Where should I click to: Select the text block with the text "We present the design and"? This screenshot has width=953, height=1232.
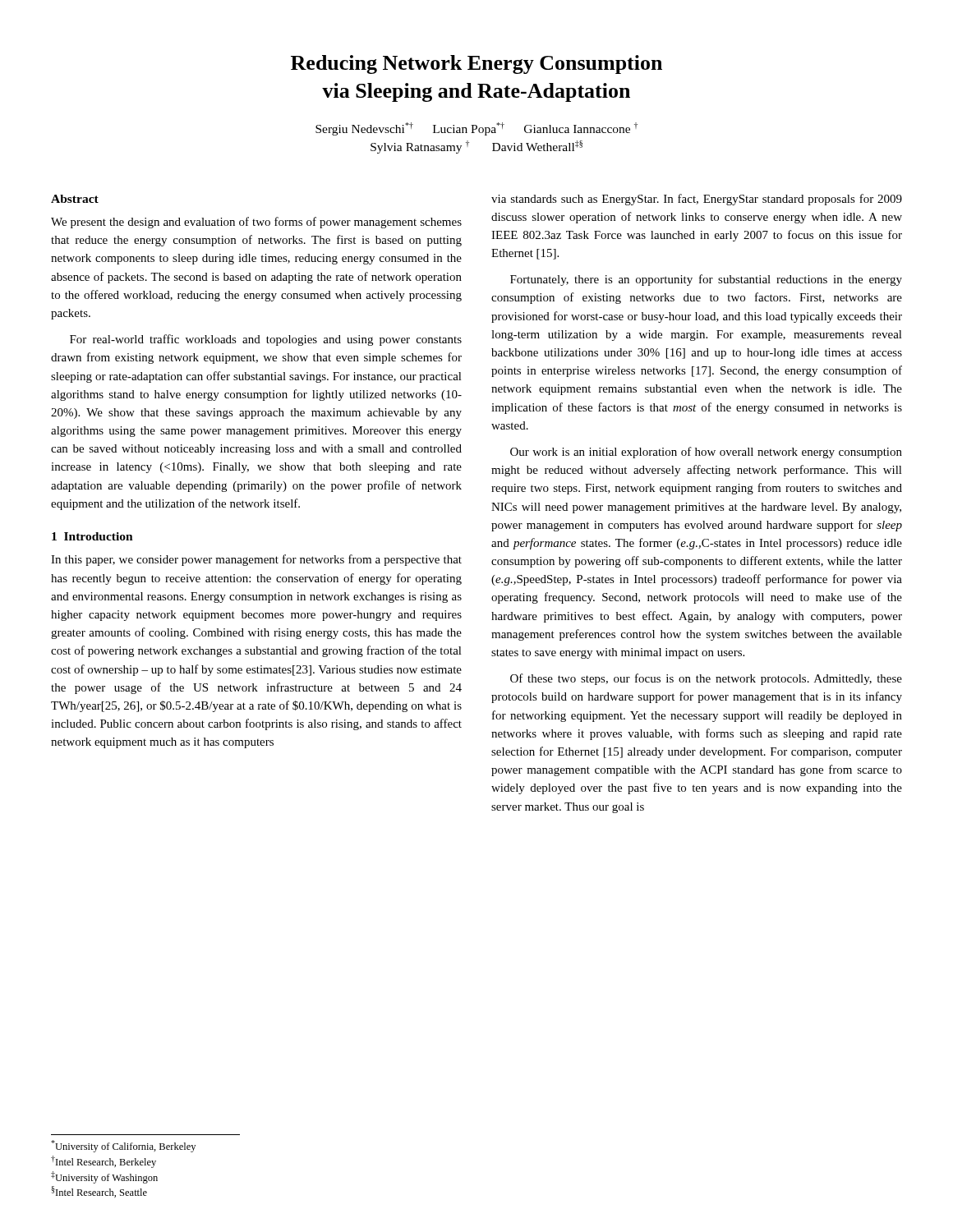tap(256, 363)
